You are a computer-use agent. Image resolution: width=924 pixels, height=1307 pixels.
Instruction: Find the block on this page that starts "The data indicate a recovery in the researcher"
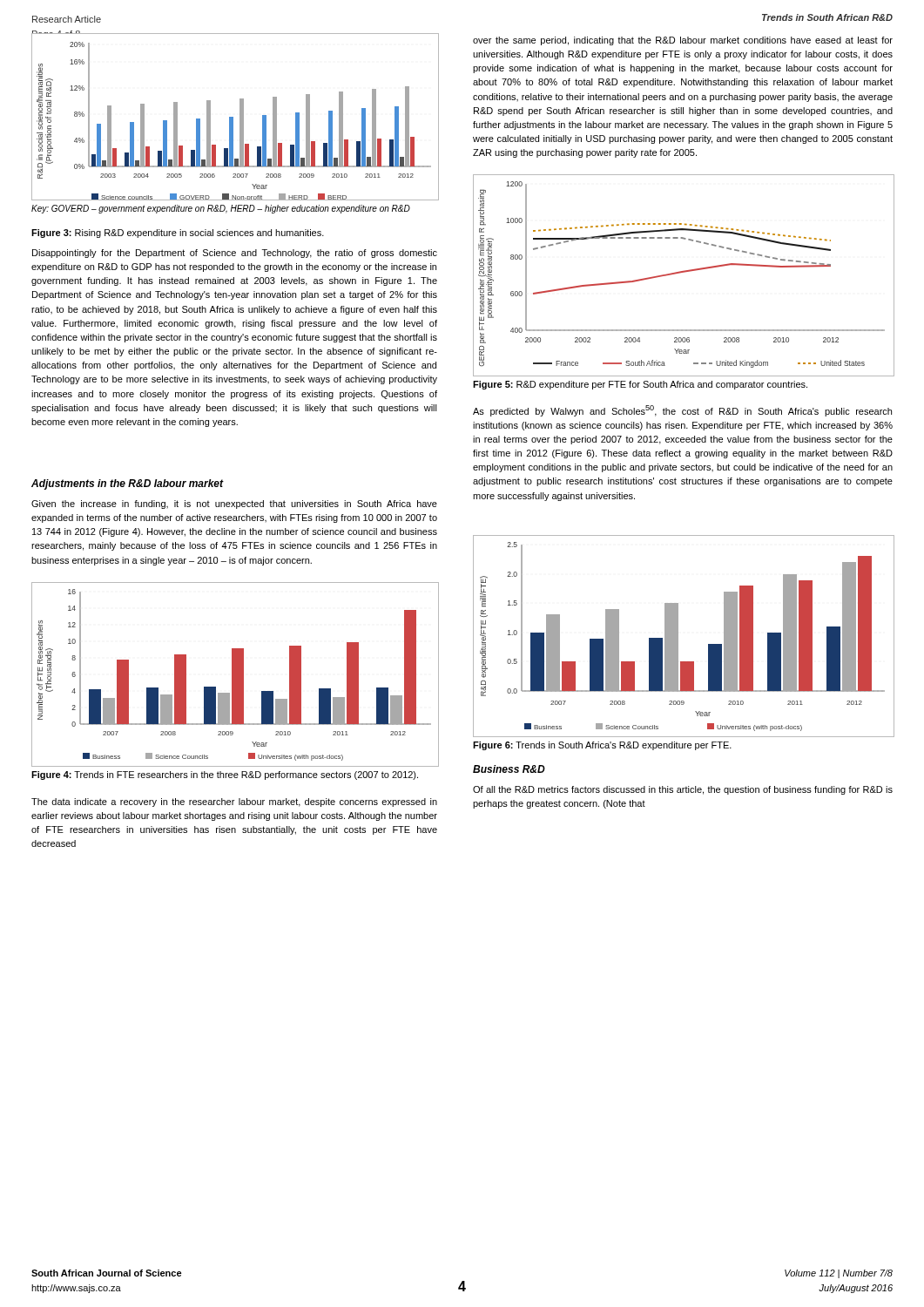point(234,823)
